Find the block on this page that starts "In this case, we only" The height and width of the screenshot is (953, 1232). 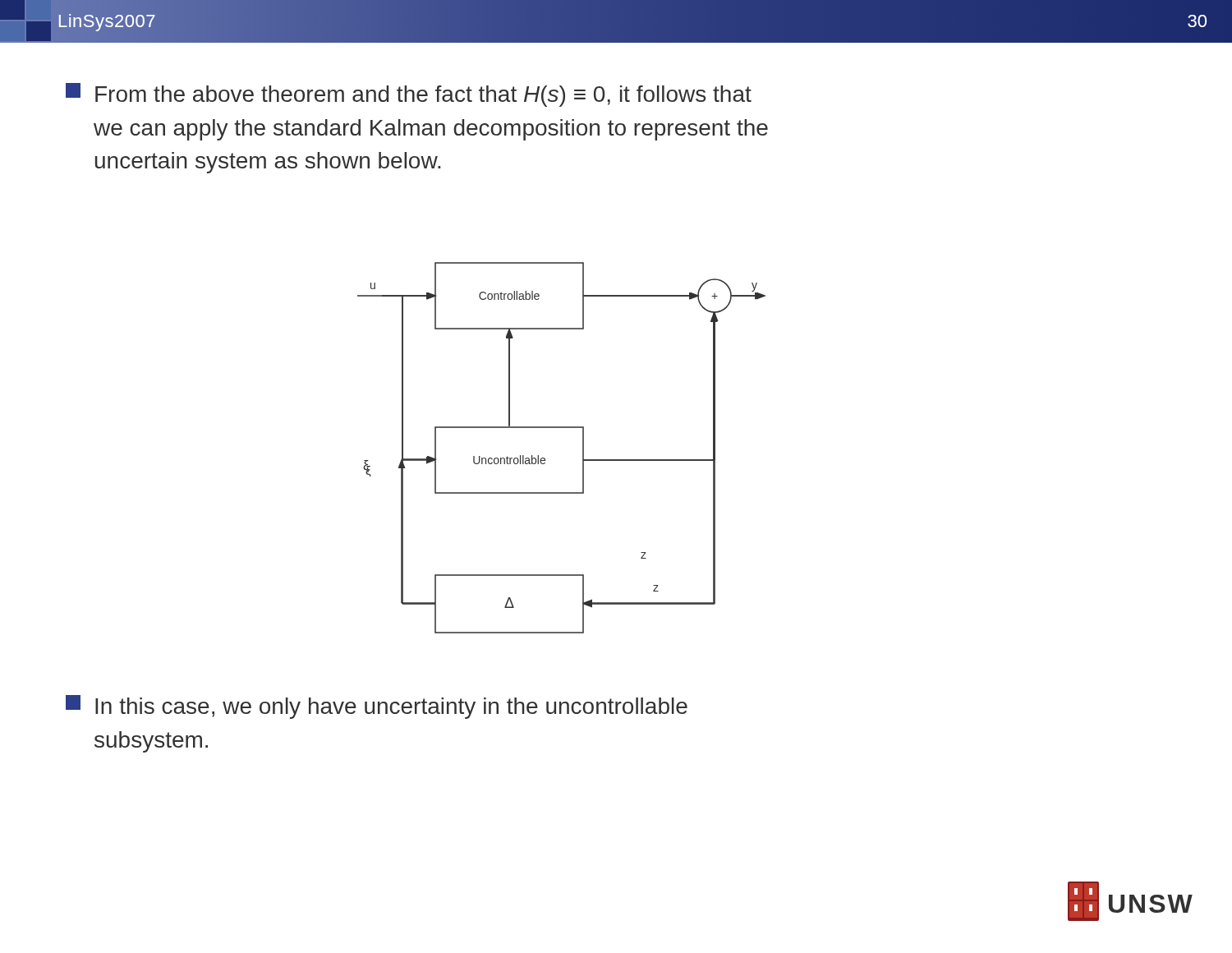[377, 723]
